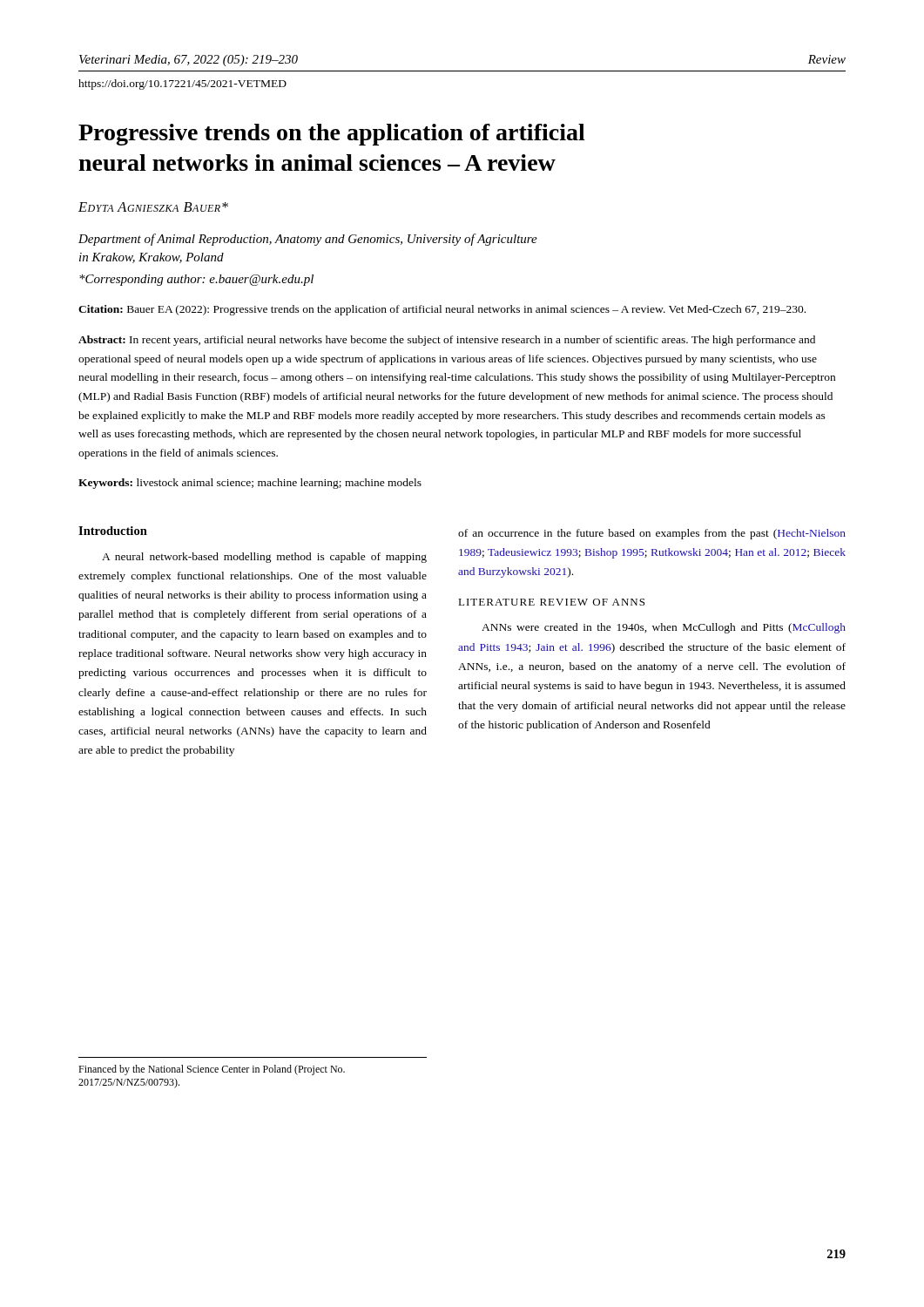Image resolution: width=924 pixels, height=1307 pixels.
Task: Select the text starting "Literature Review of ANNs"
Action: coord(552,602)
